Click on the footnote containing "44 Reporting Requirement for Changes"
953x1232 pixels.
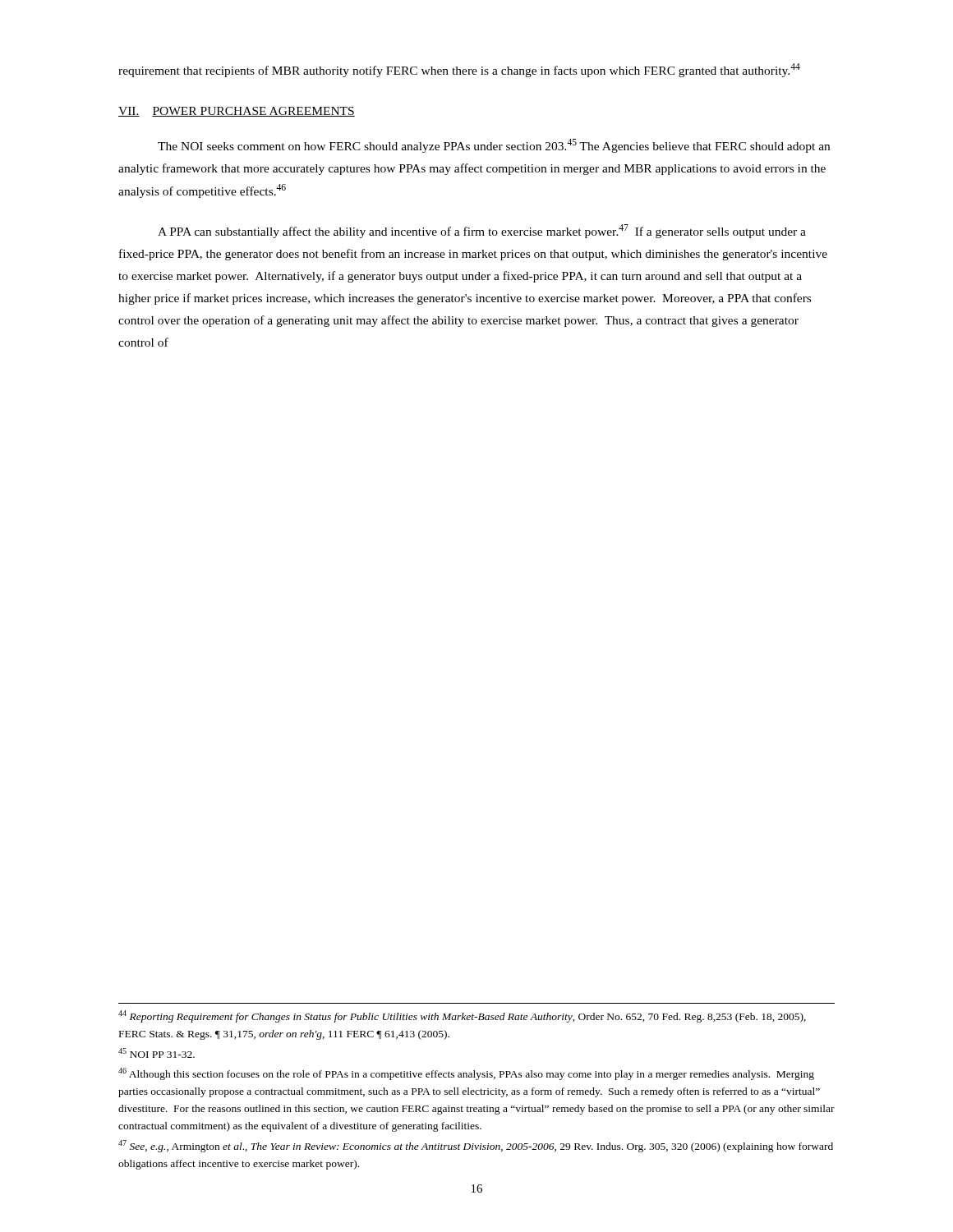pyautogui.click(x=462, y=1024)
